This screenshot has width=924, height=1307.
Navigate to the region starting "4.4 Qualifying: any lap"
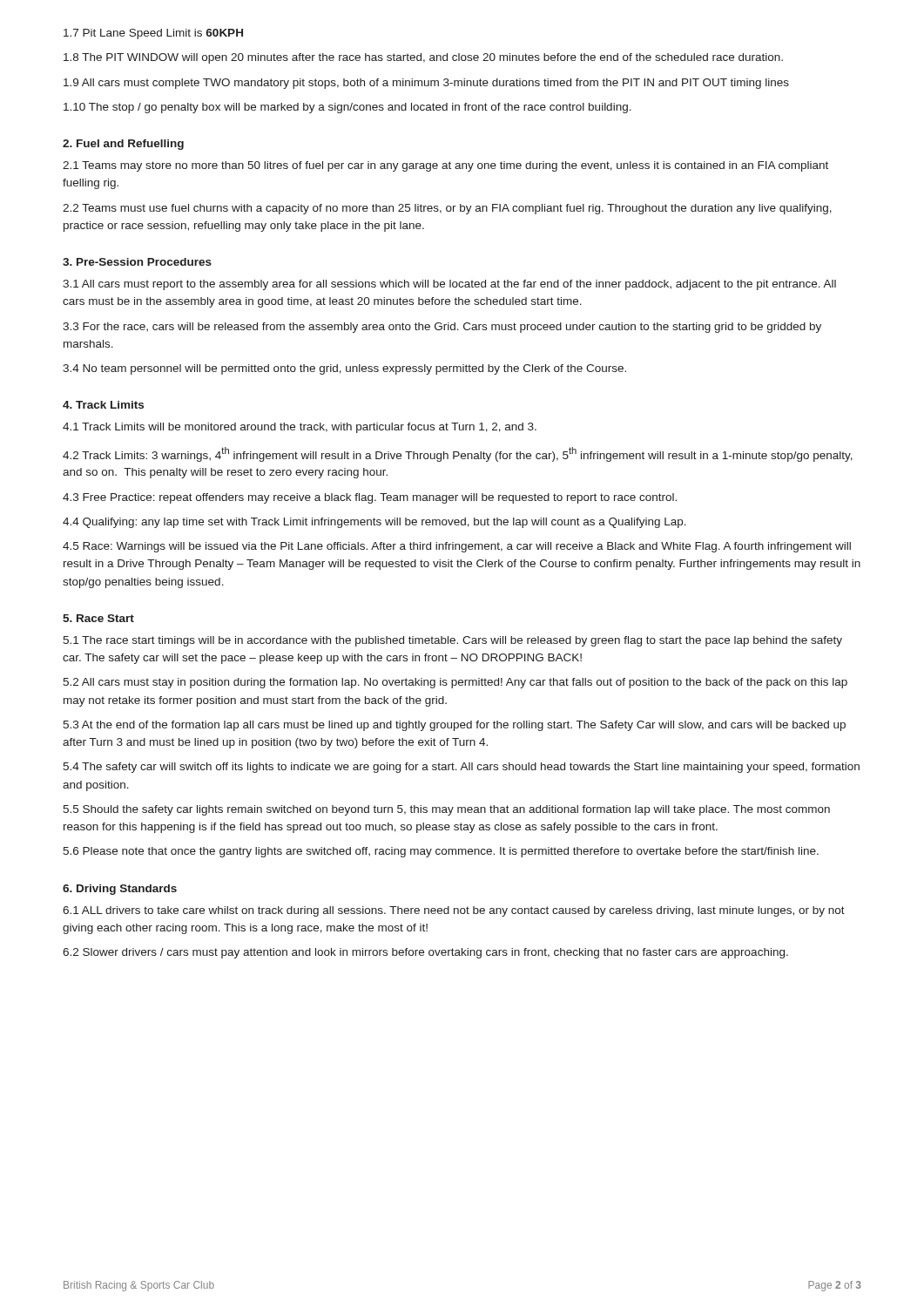[x=375, y=521]
